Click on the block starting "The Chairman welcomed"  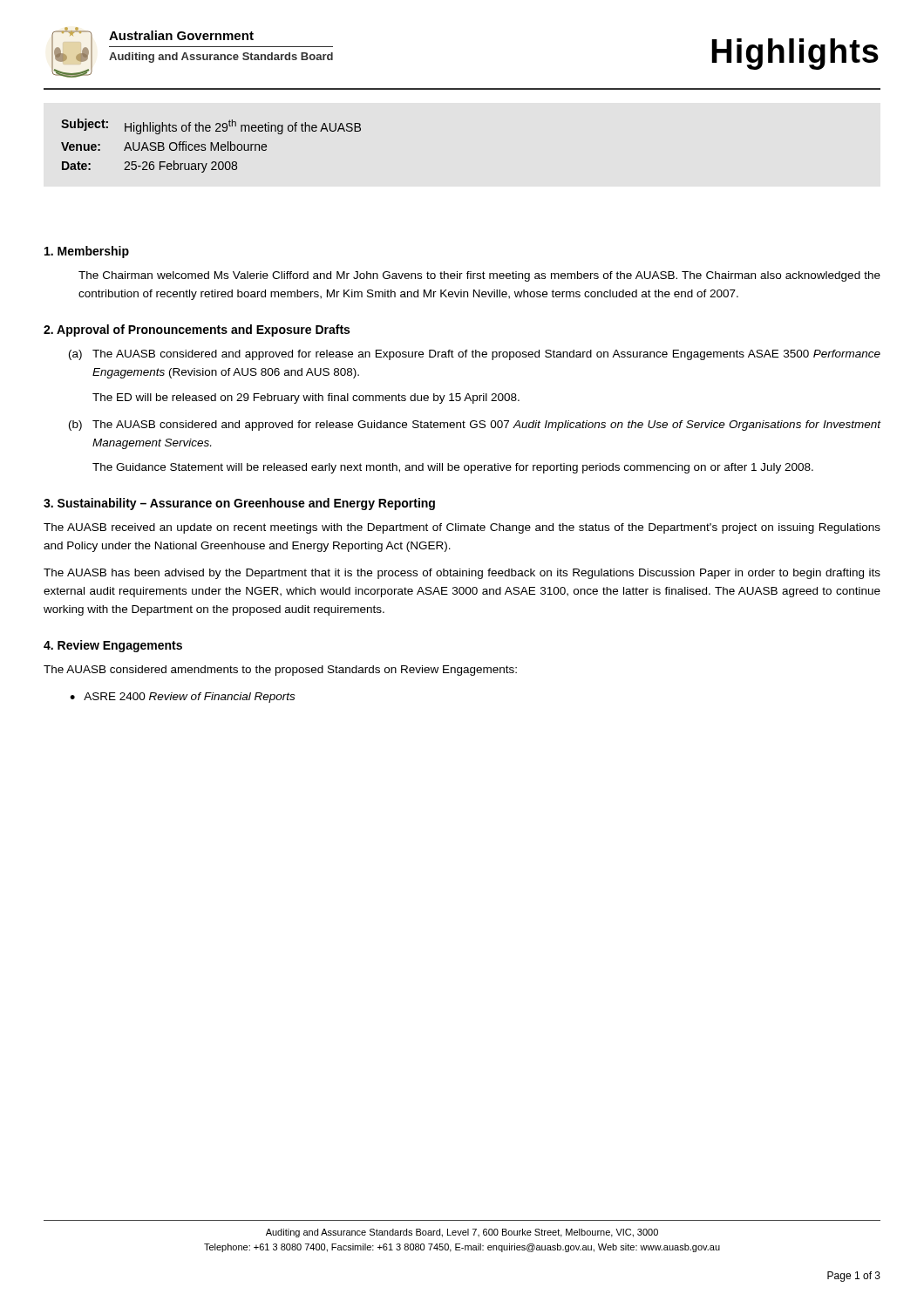tap(479, 284)
